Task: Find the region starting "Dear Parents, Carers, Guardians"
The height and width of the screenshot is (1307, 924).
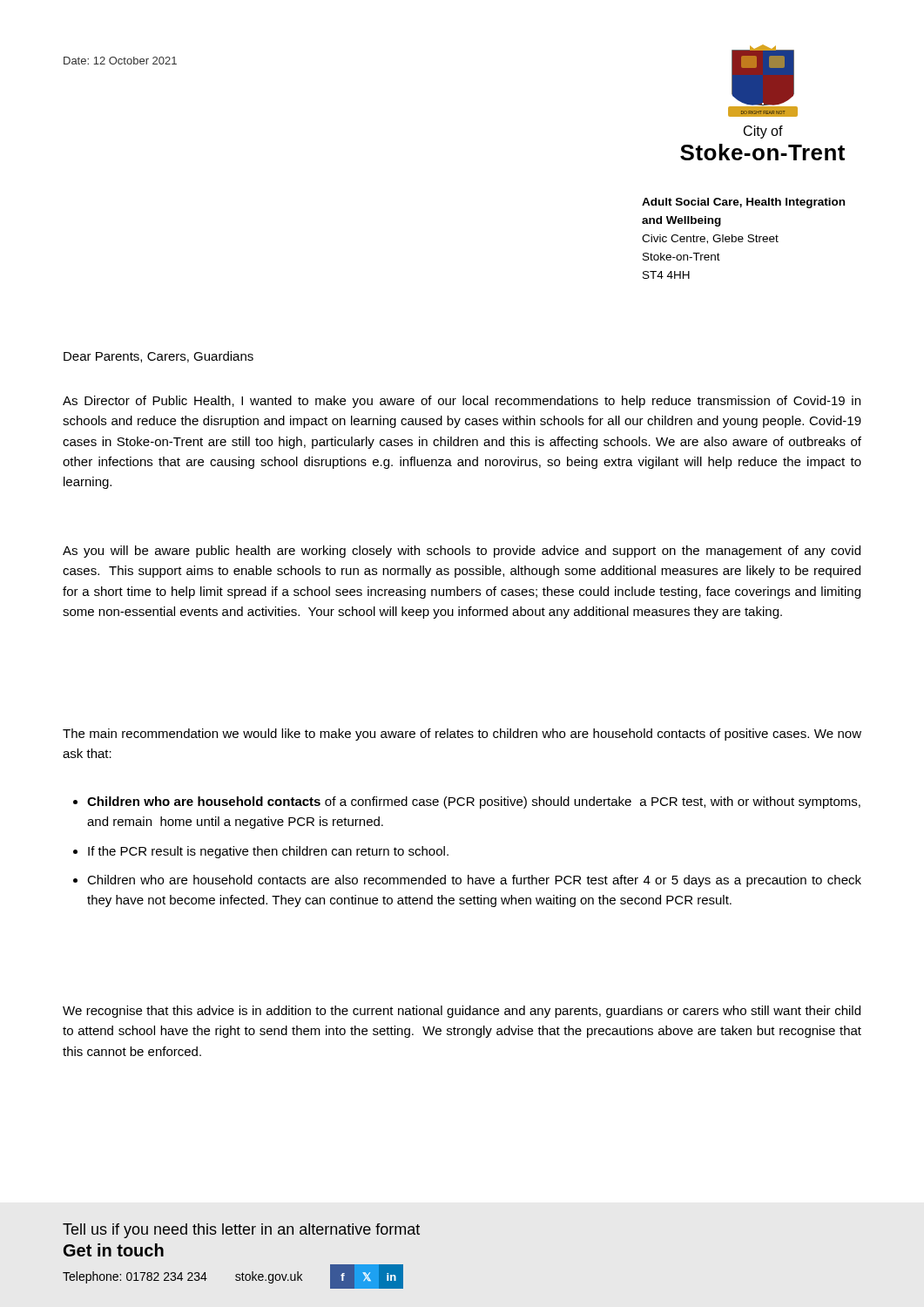Action: tap(158, 356)
